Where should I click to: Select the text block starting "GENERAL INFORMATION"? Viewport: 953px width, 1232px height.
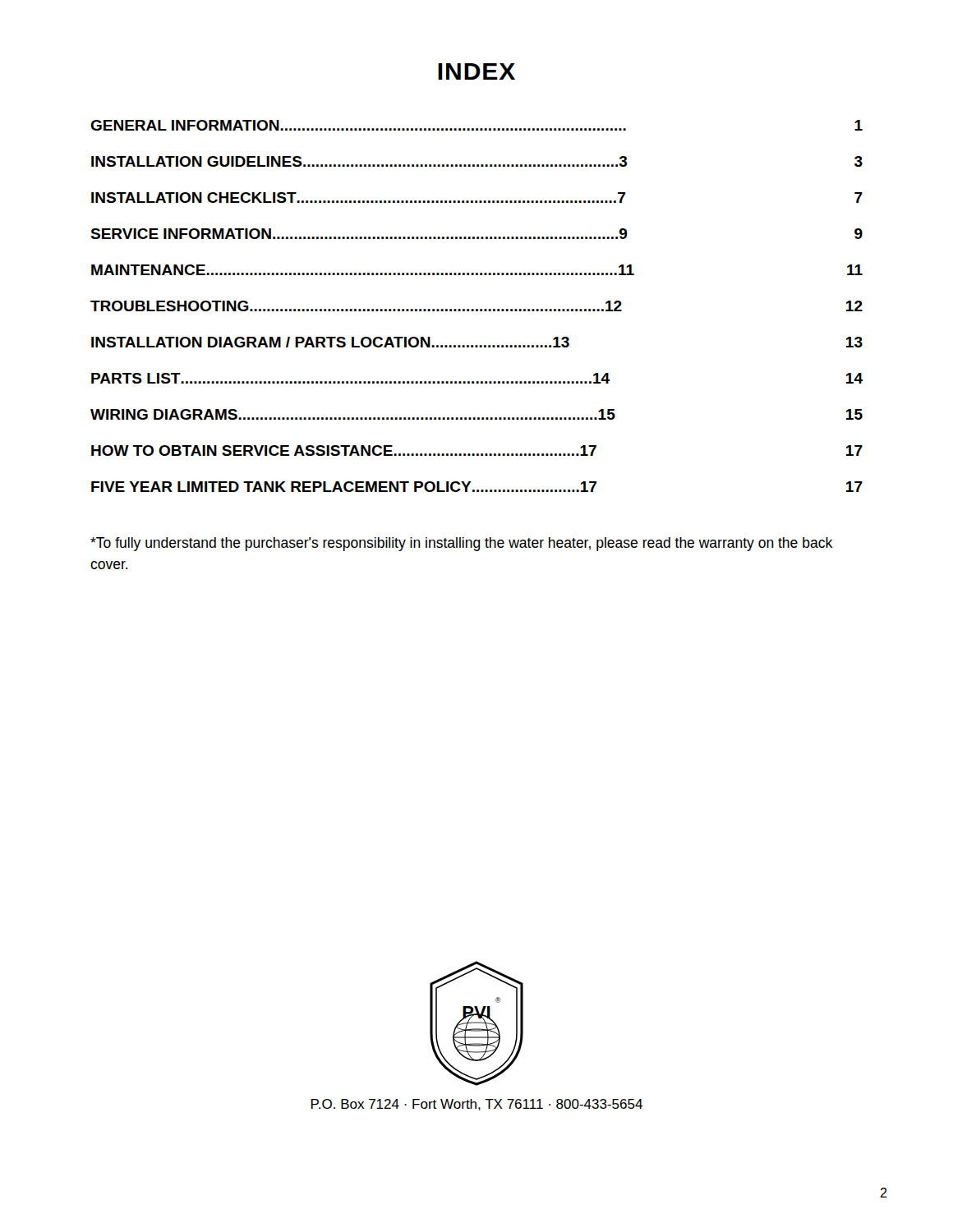tap(476, 126)
